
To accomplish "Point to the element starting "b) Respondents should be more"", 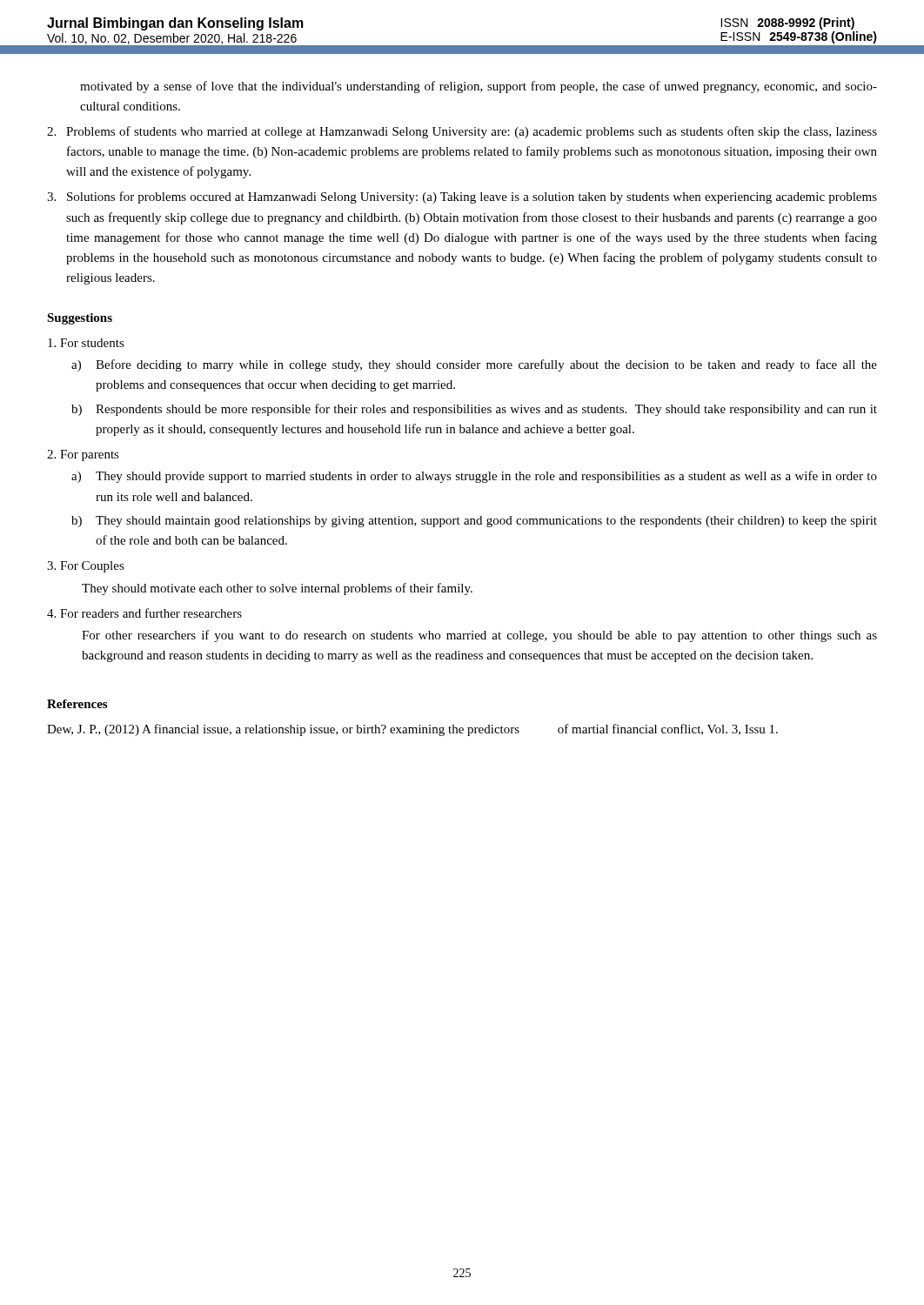I will pos(474,419).
